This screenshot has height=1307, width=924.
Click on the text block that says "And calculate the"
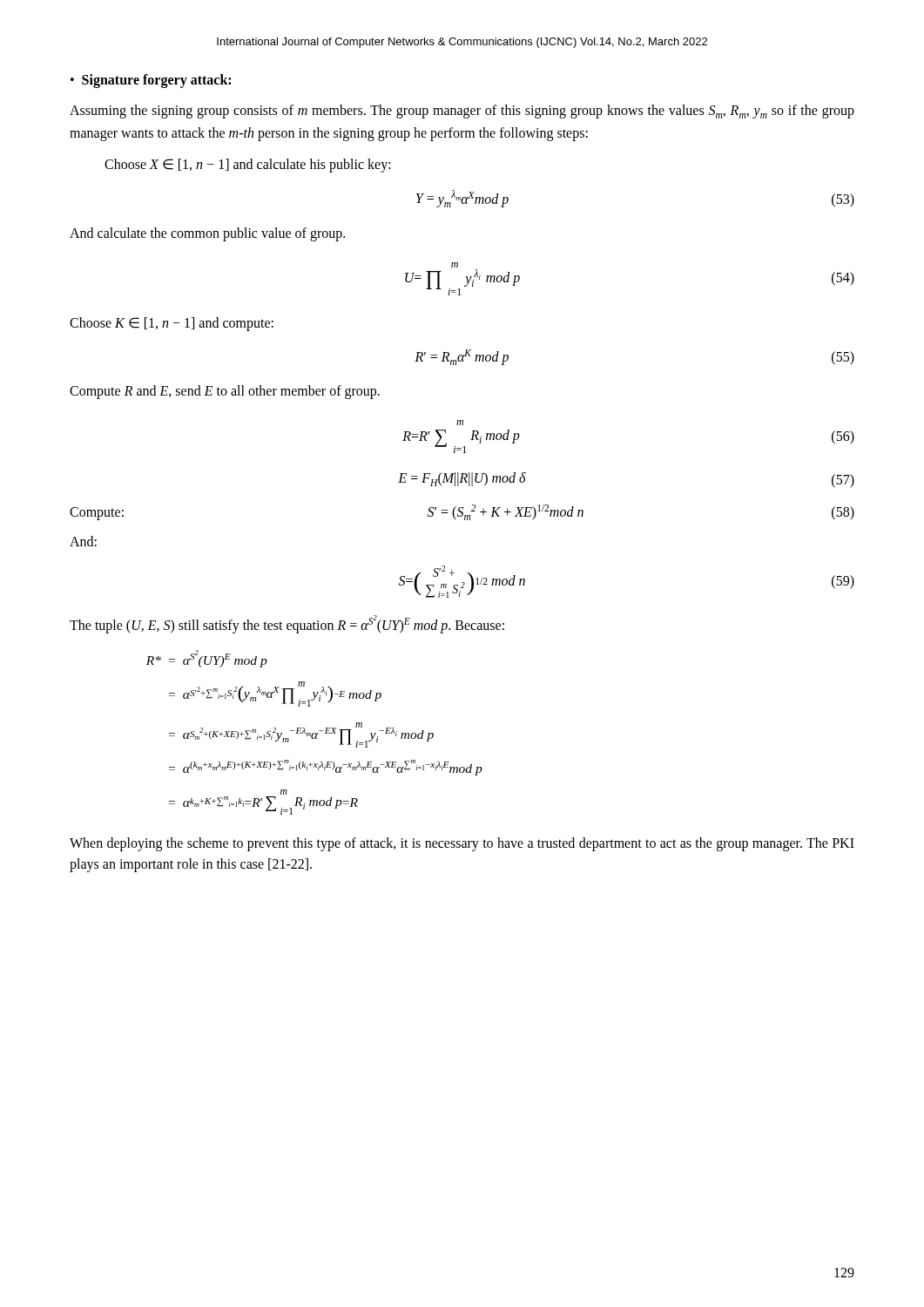[x=208, y=233]
